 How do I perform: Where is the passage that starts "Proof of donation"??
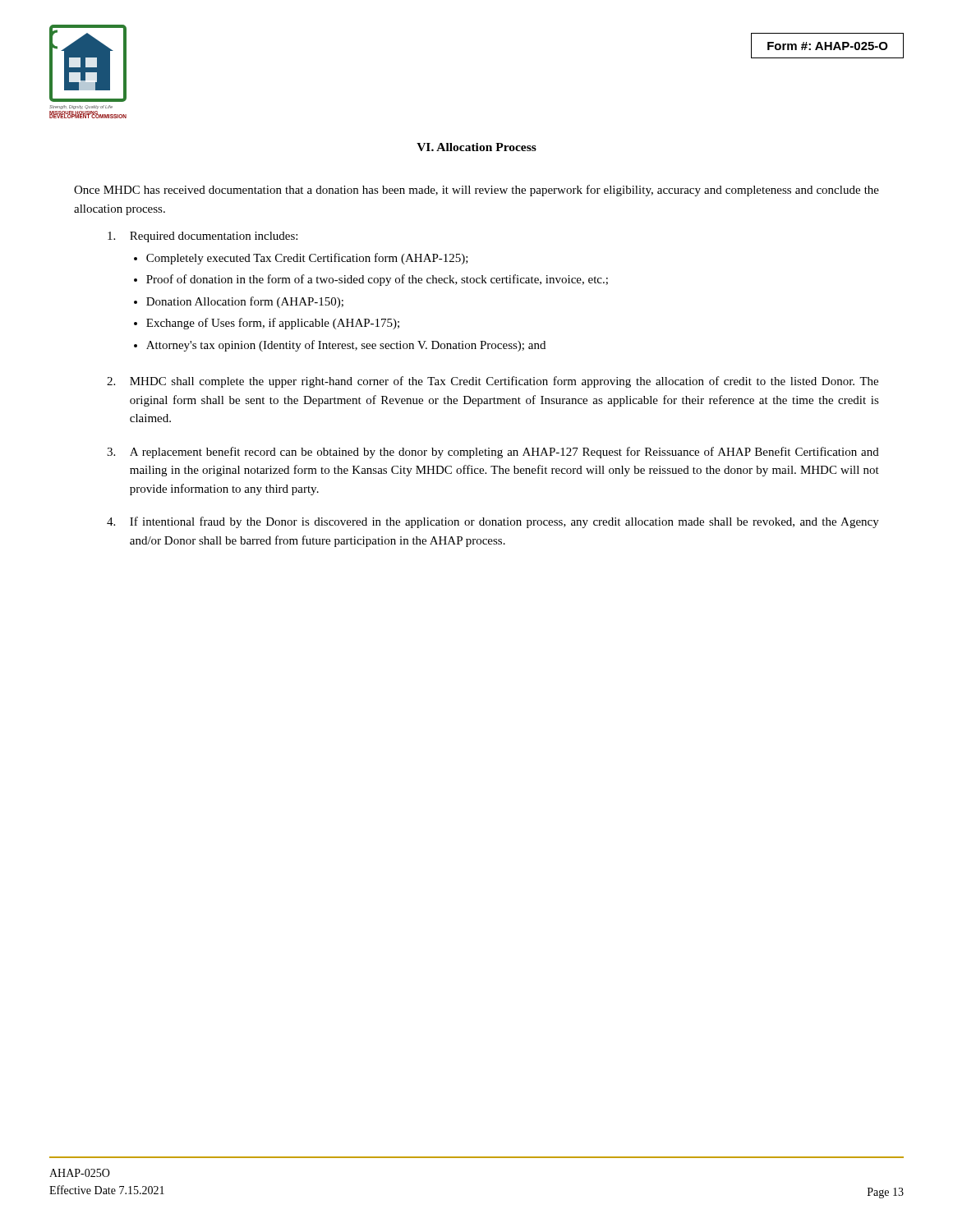click(x=377, y=279)
